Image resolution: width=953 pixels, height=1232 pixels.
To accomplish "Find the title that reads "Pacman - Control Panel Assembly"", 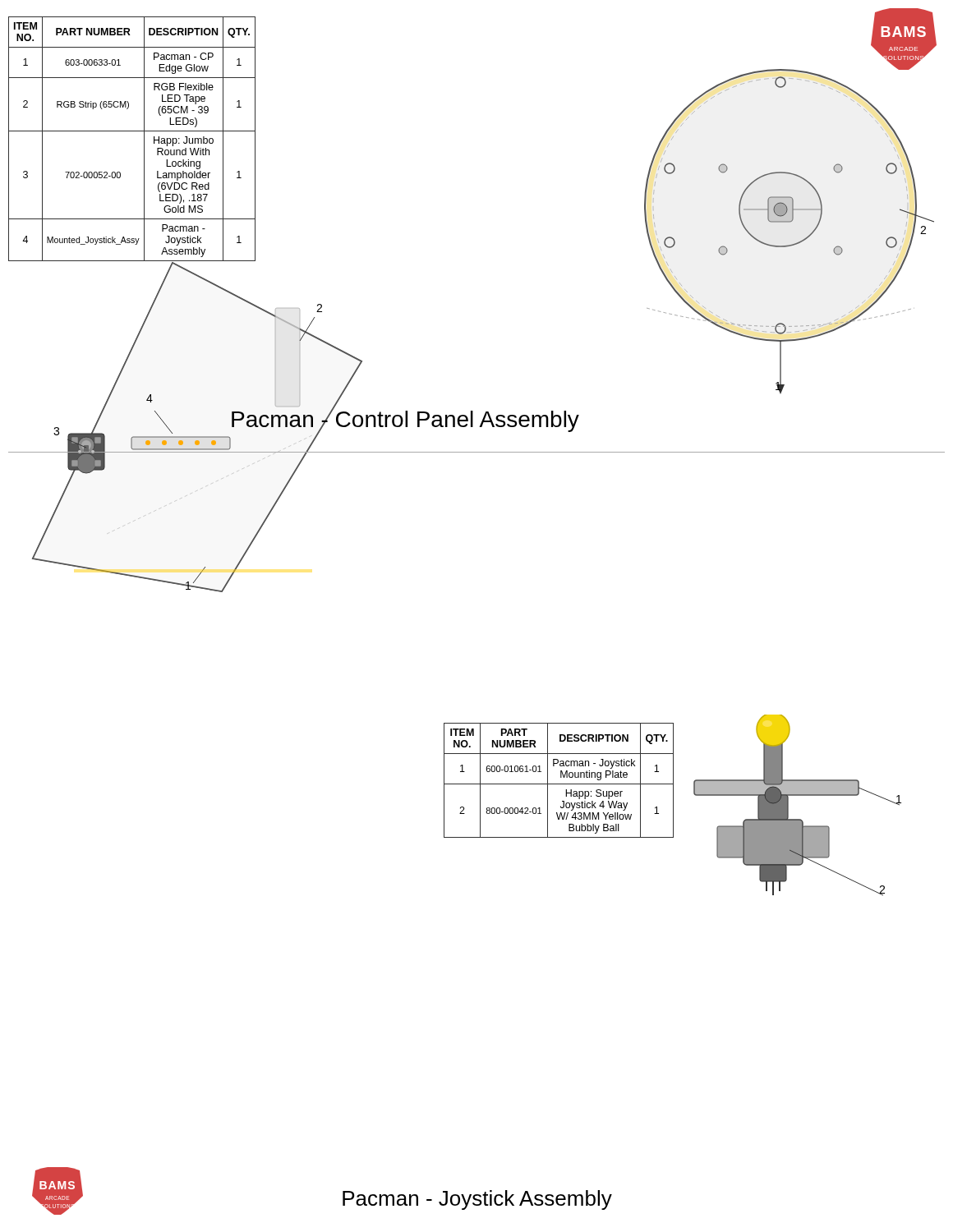I will pos(405,419).
